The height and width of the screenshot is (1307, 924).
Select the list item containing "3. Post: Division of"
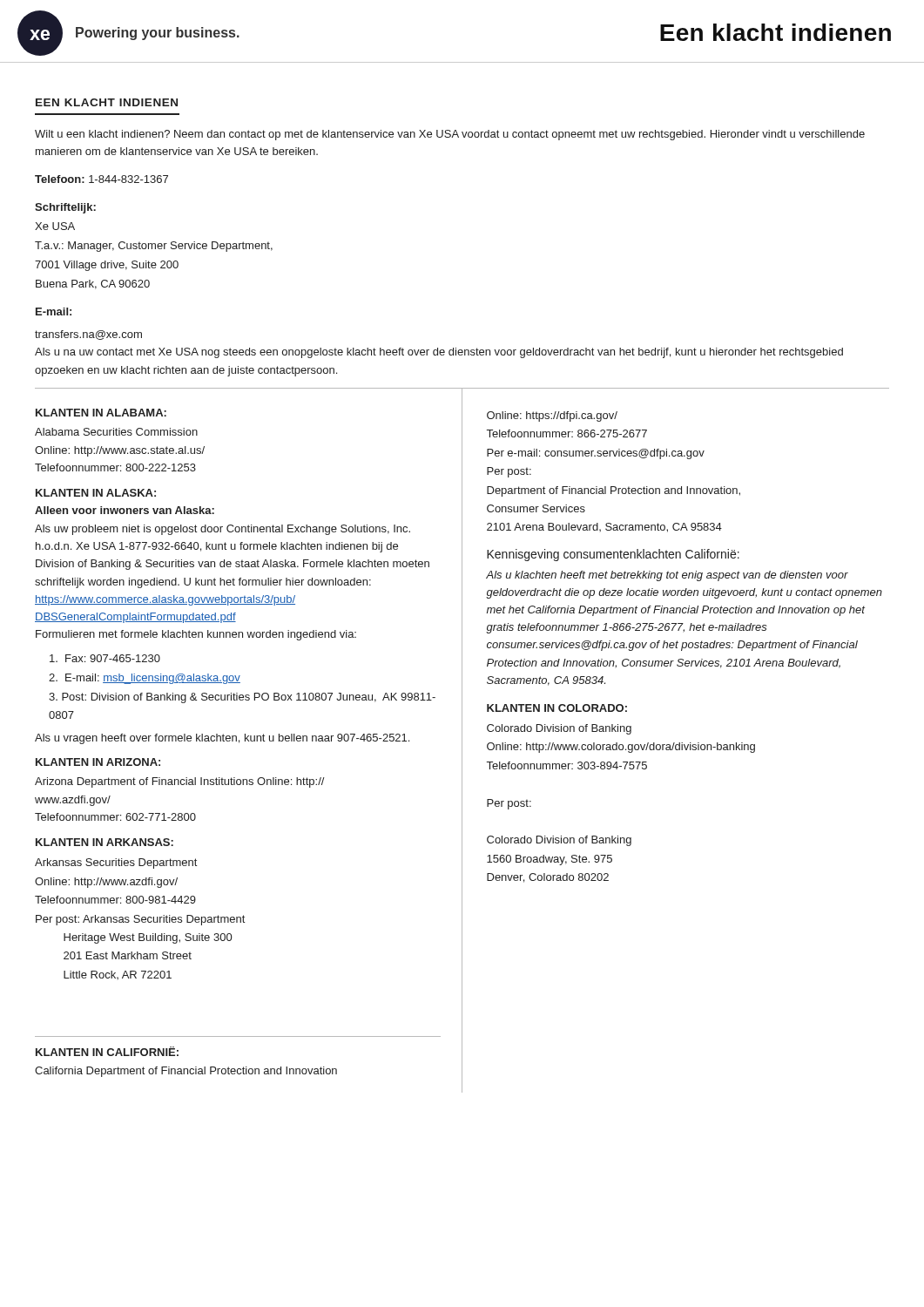(242, 706)
